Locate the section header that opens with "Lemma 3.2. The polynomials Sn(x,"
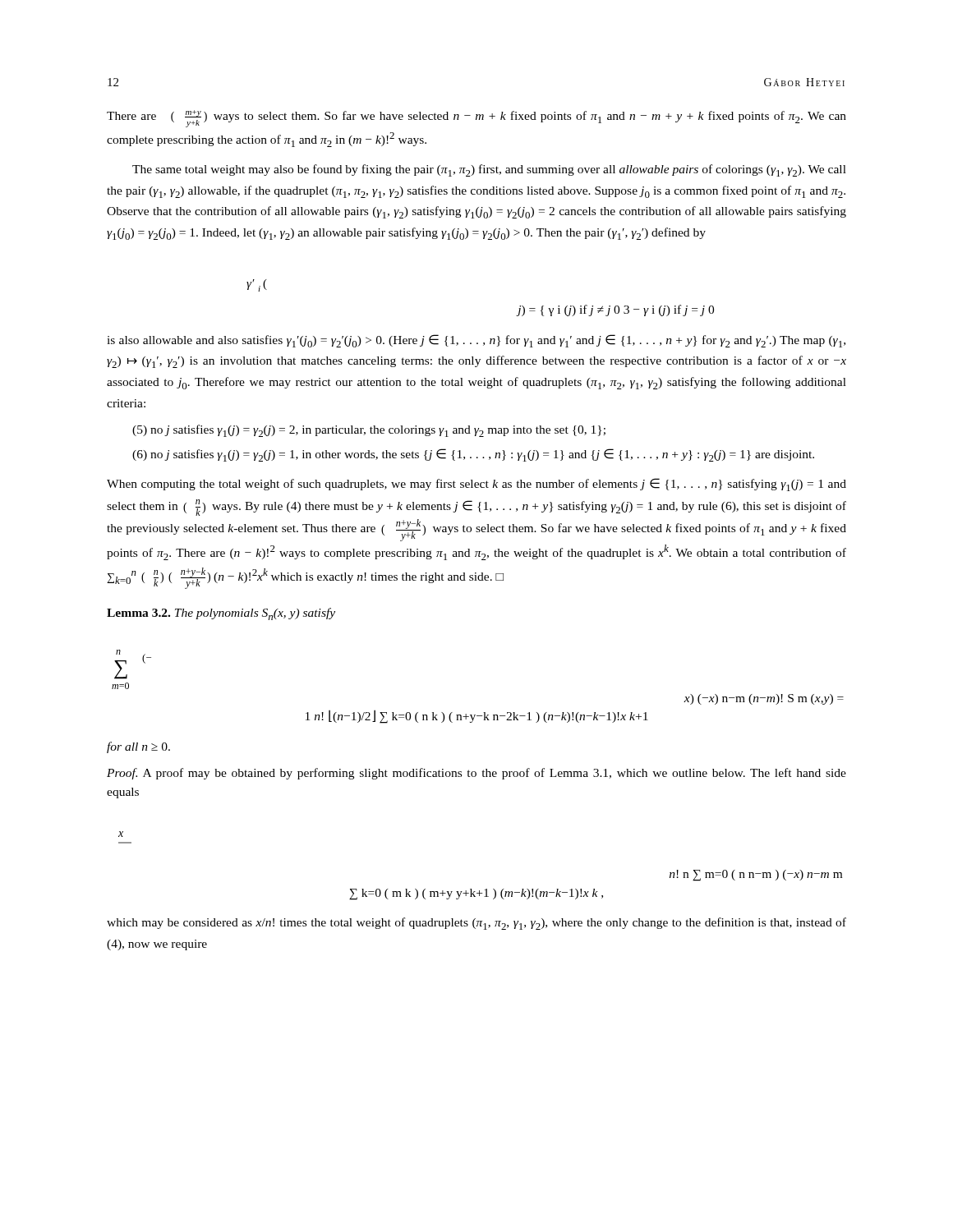Screen dimensions: 1232x953 click(x=221, y=614)
